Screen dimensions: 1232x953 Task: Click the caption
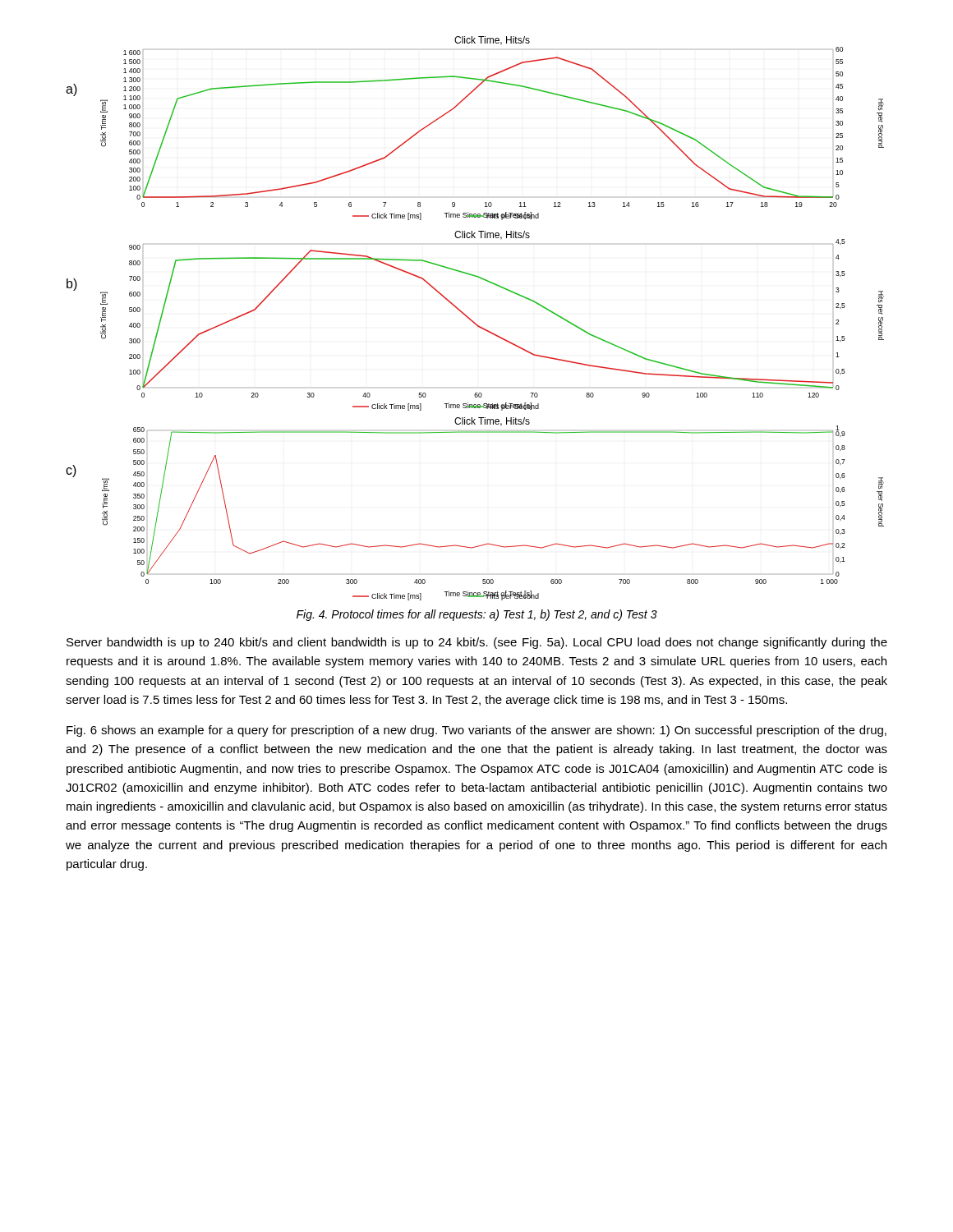(x=476, y=614)
